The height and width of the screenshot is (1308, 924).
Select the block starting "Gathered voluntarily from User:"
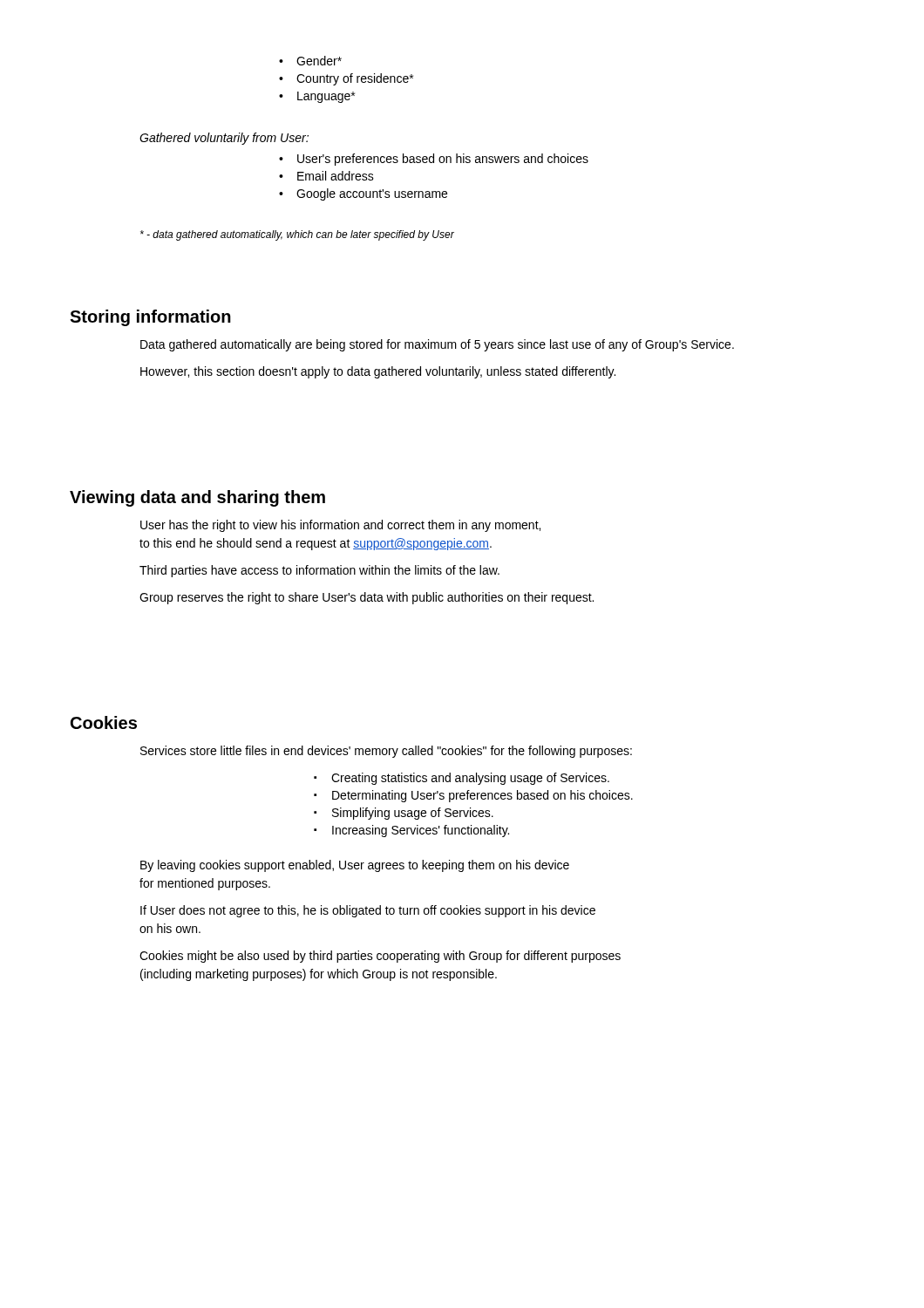click(x=224, y=138)
